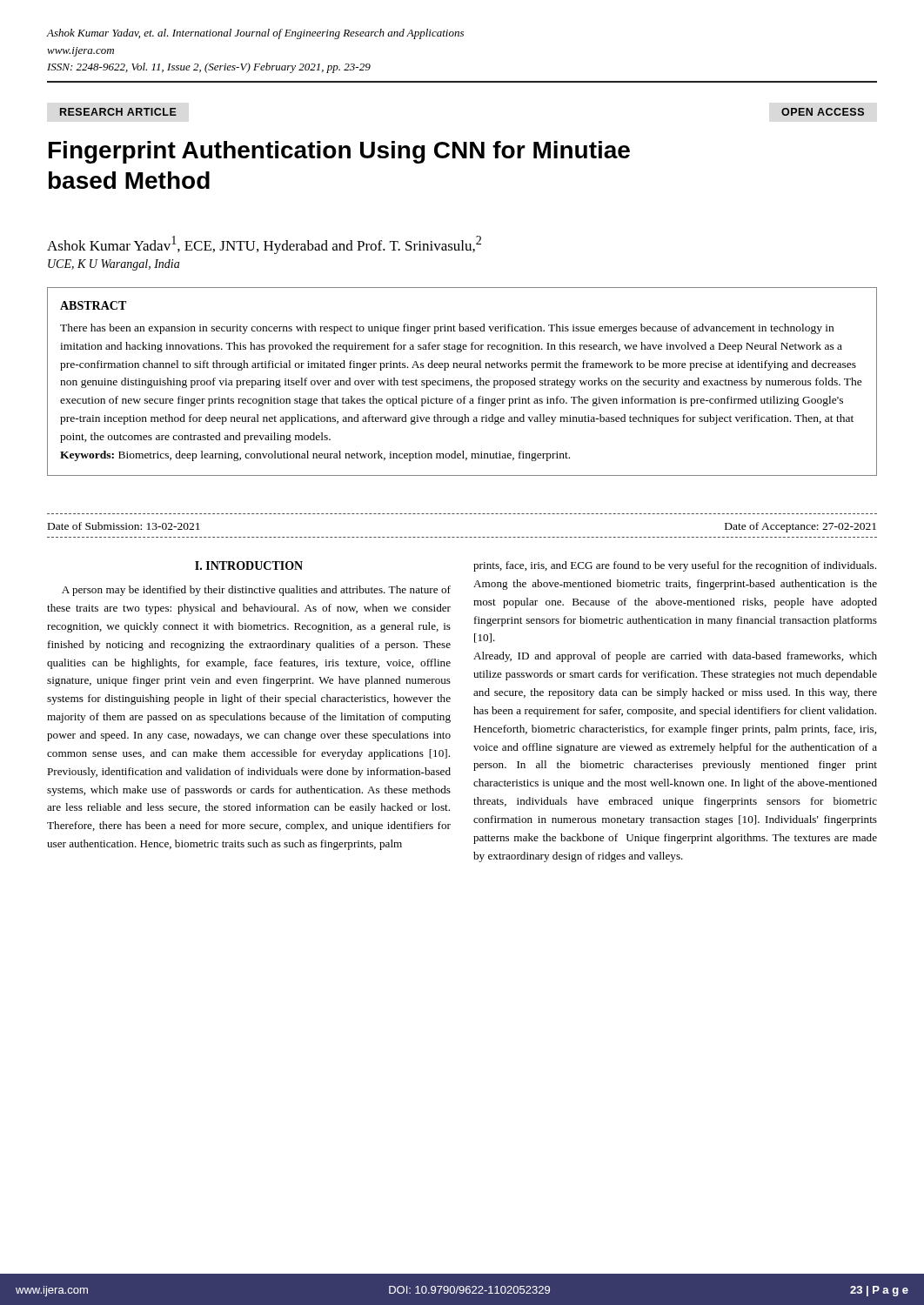Point to the passage starting "I. INTRODUCTION"

pos(249,566)
